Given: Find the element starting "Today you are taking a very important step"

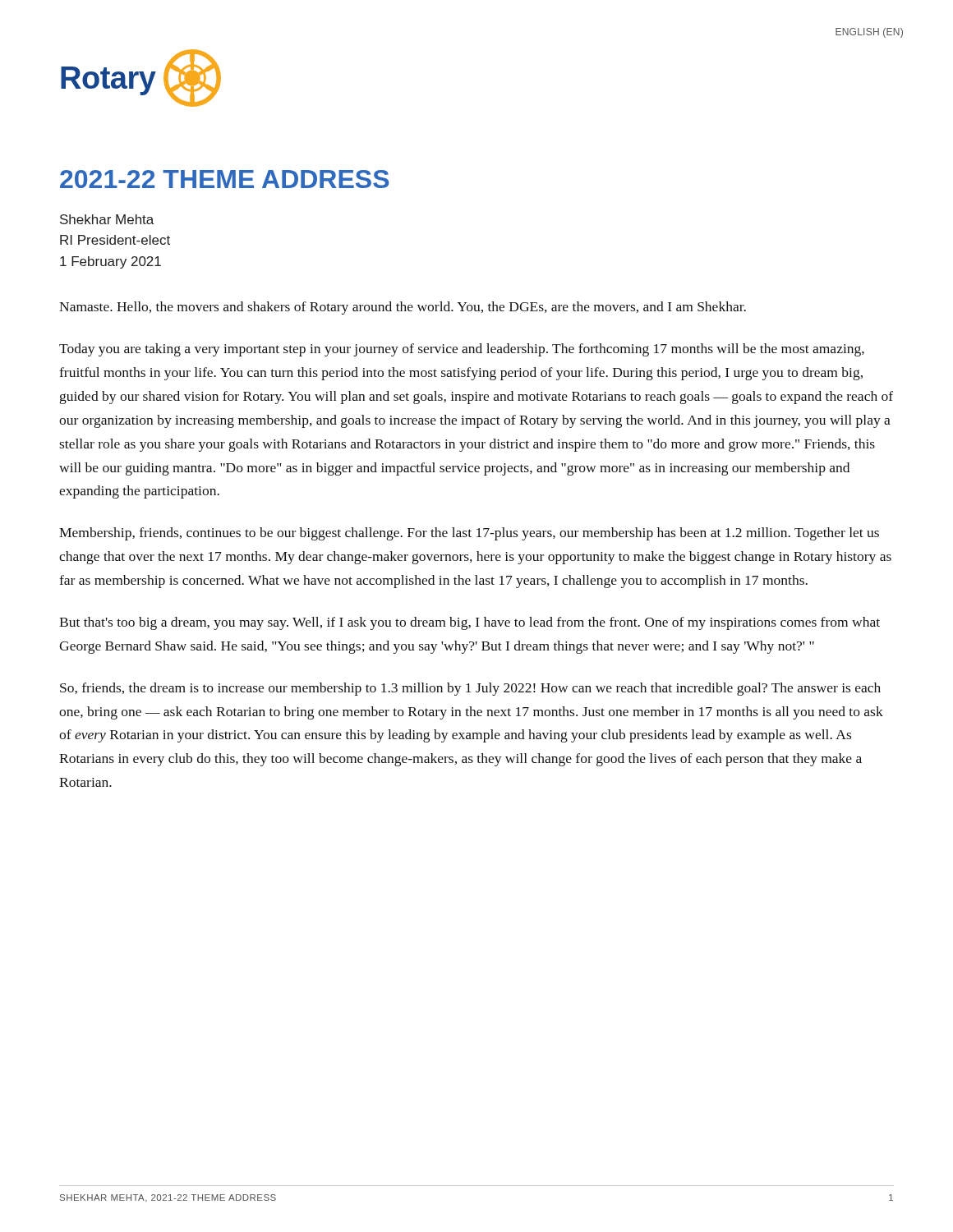Looking at the screenshot, I should tap(476, 419).
